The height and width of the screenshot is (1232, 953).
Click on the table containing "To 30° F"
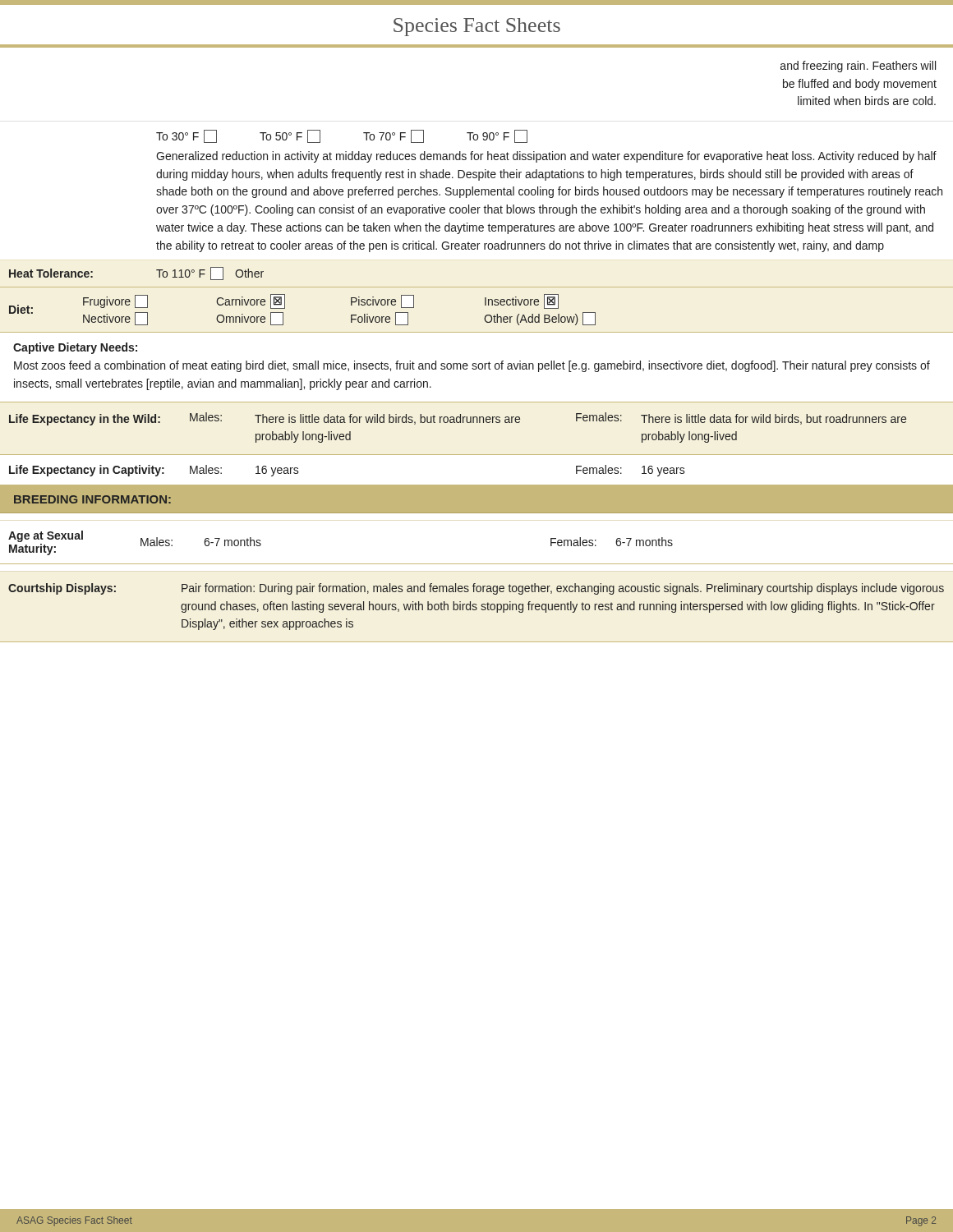tap(476, 205)
